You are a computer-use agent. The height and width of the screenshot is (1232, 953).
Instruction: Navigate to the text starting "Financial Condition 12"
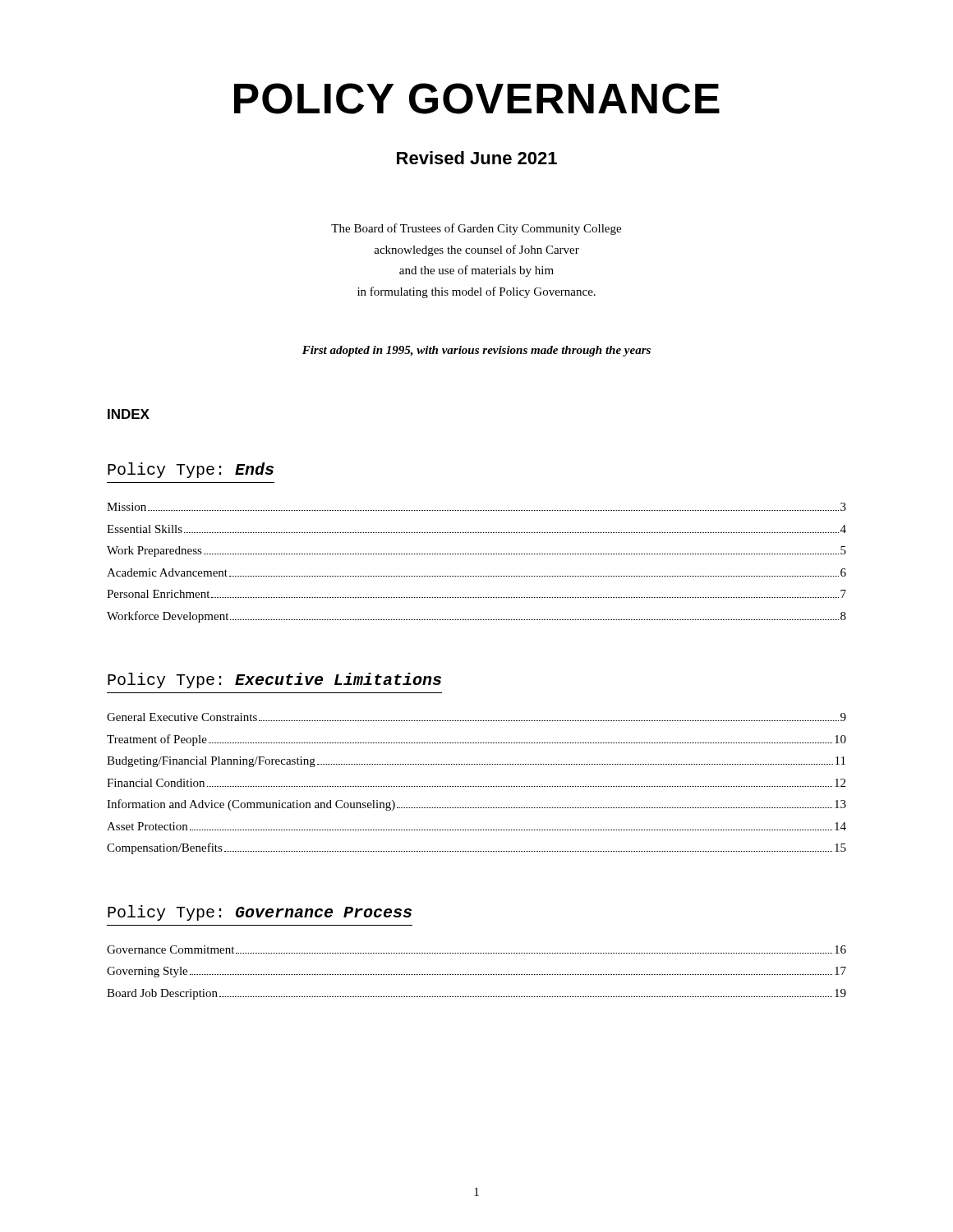(x=476, y=783)
